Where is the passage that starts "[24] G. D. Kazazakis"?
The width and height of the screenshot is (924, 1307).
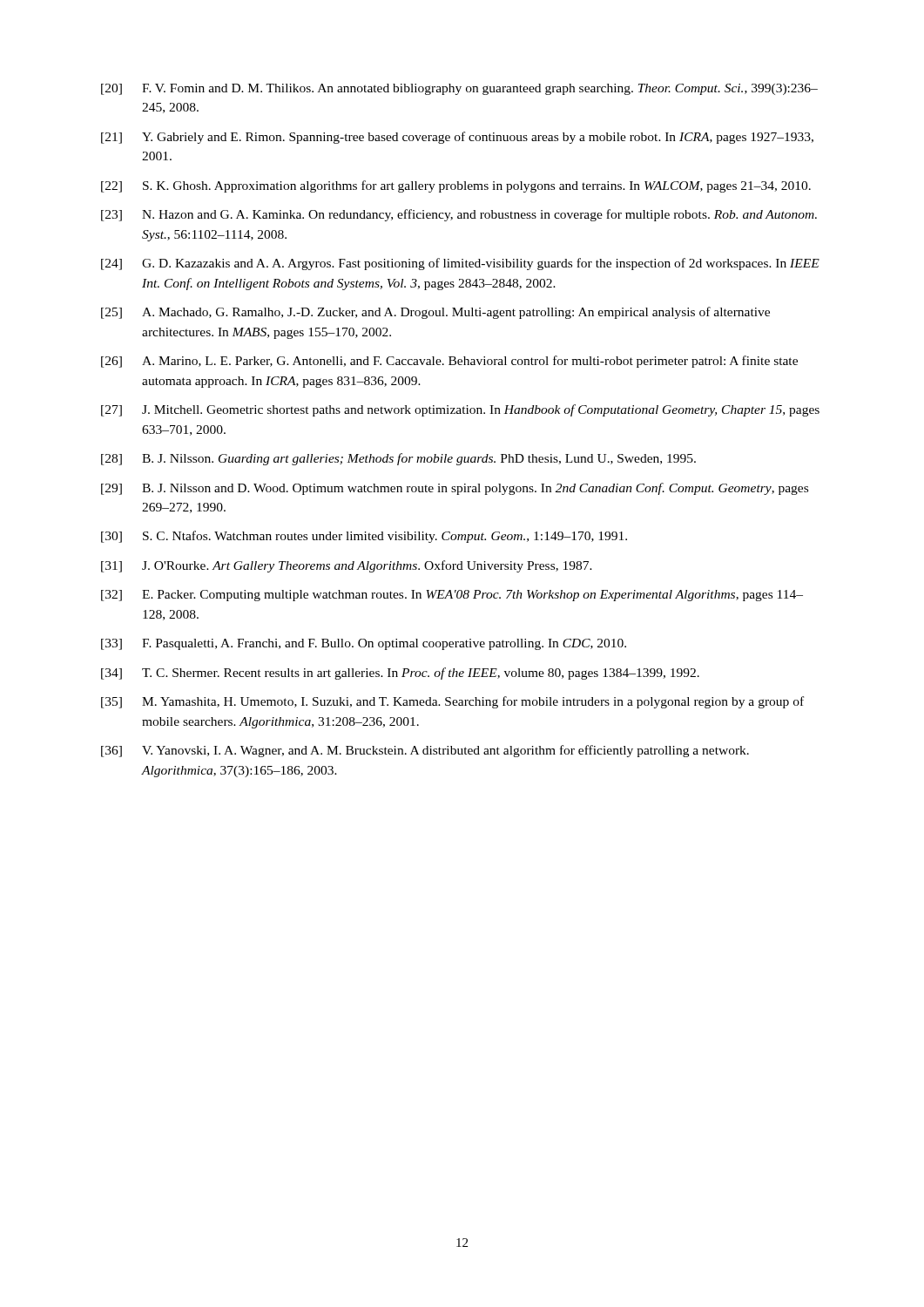pos(462,273)
